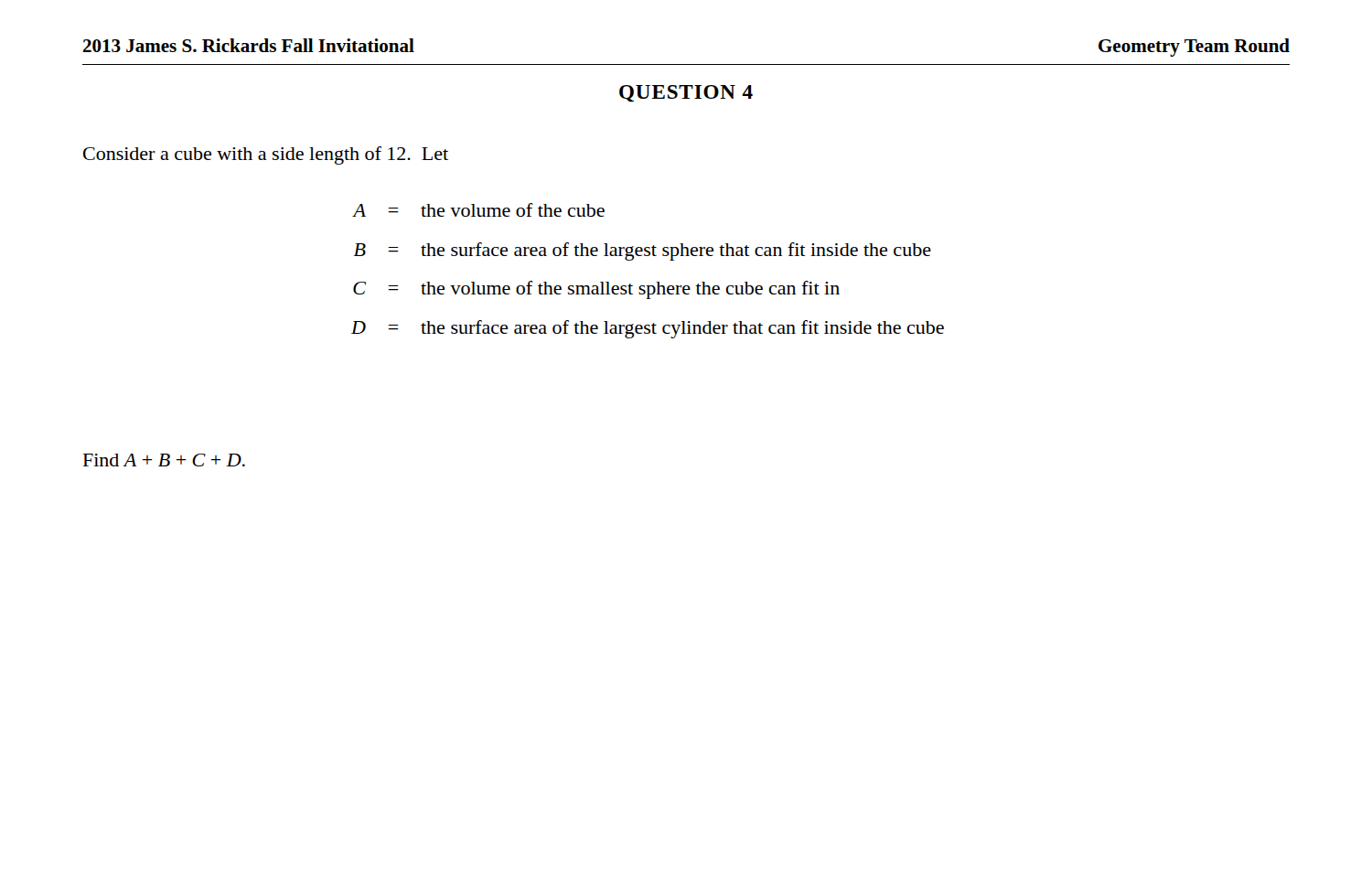Locate the list item that reads "D = the surface"
The width and height of the screenshot is (1372, 888).
(637, 328)
